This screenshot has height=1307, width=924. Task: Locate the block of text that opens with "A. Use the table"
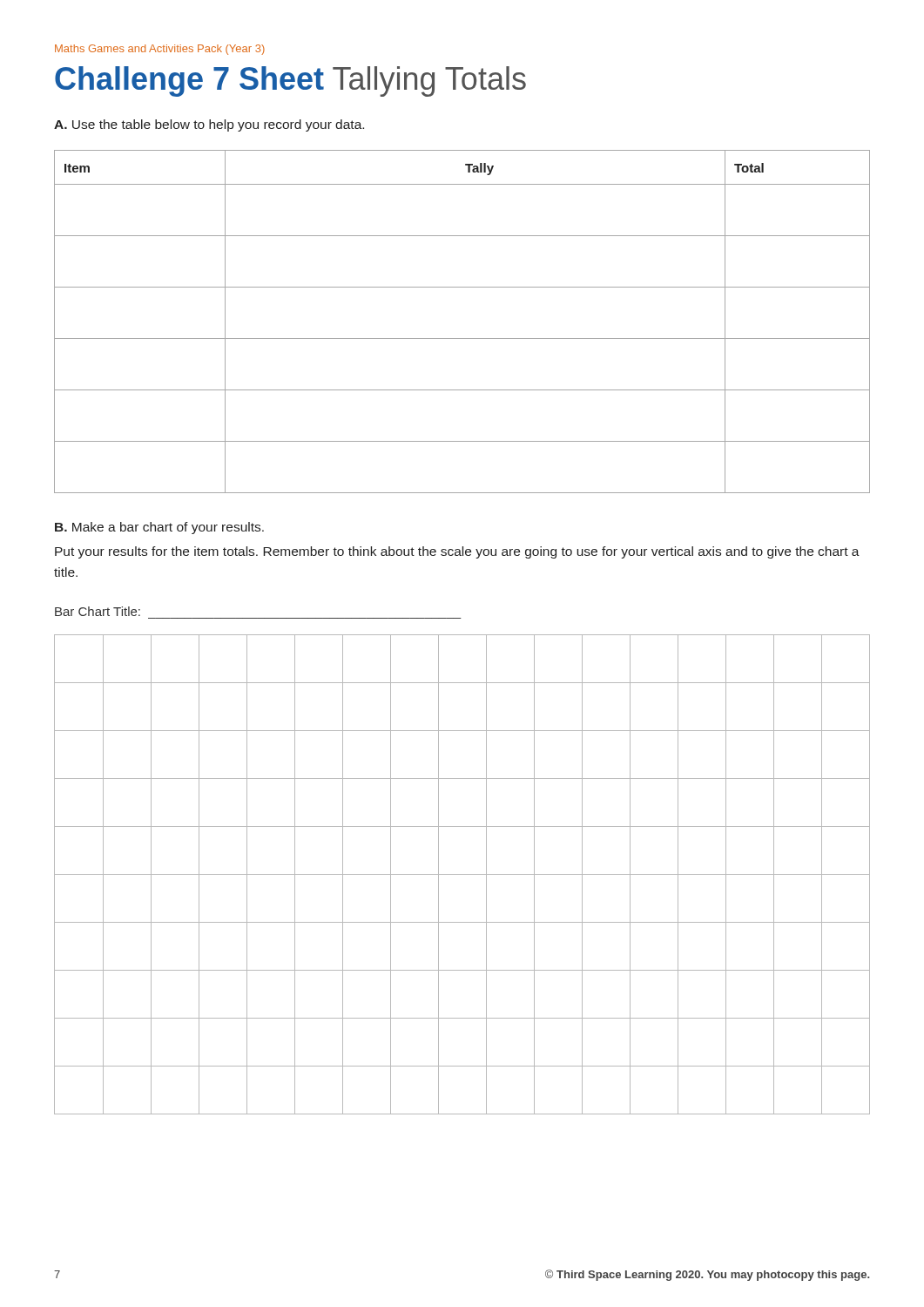[x=210, y=124]
